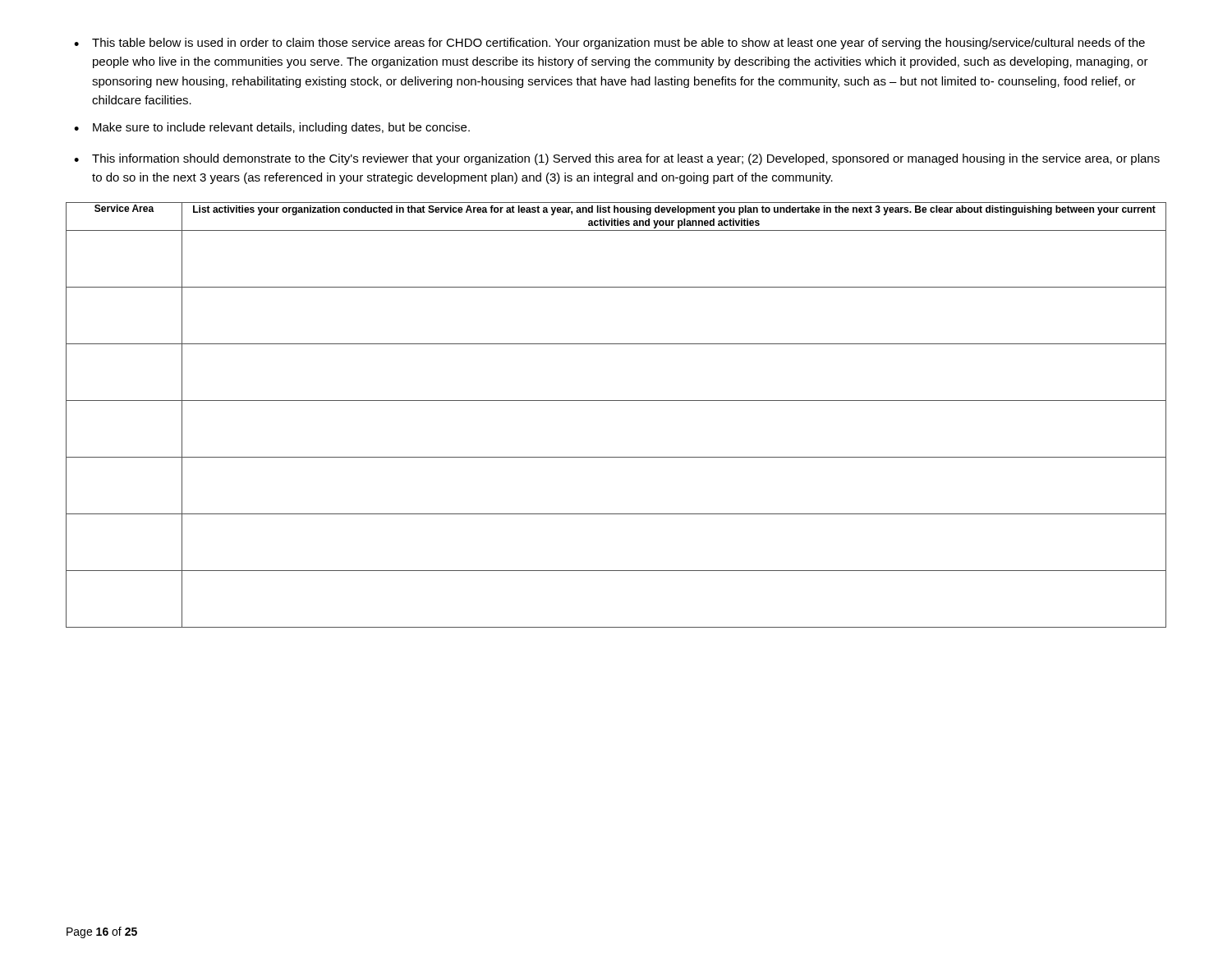Select the element starting "• Make sure to include relevant details, including"
1232x953 pixels.
click(272, 129)
